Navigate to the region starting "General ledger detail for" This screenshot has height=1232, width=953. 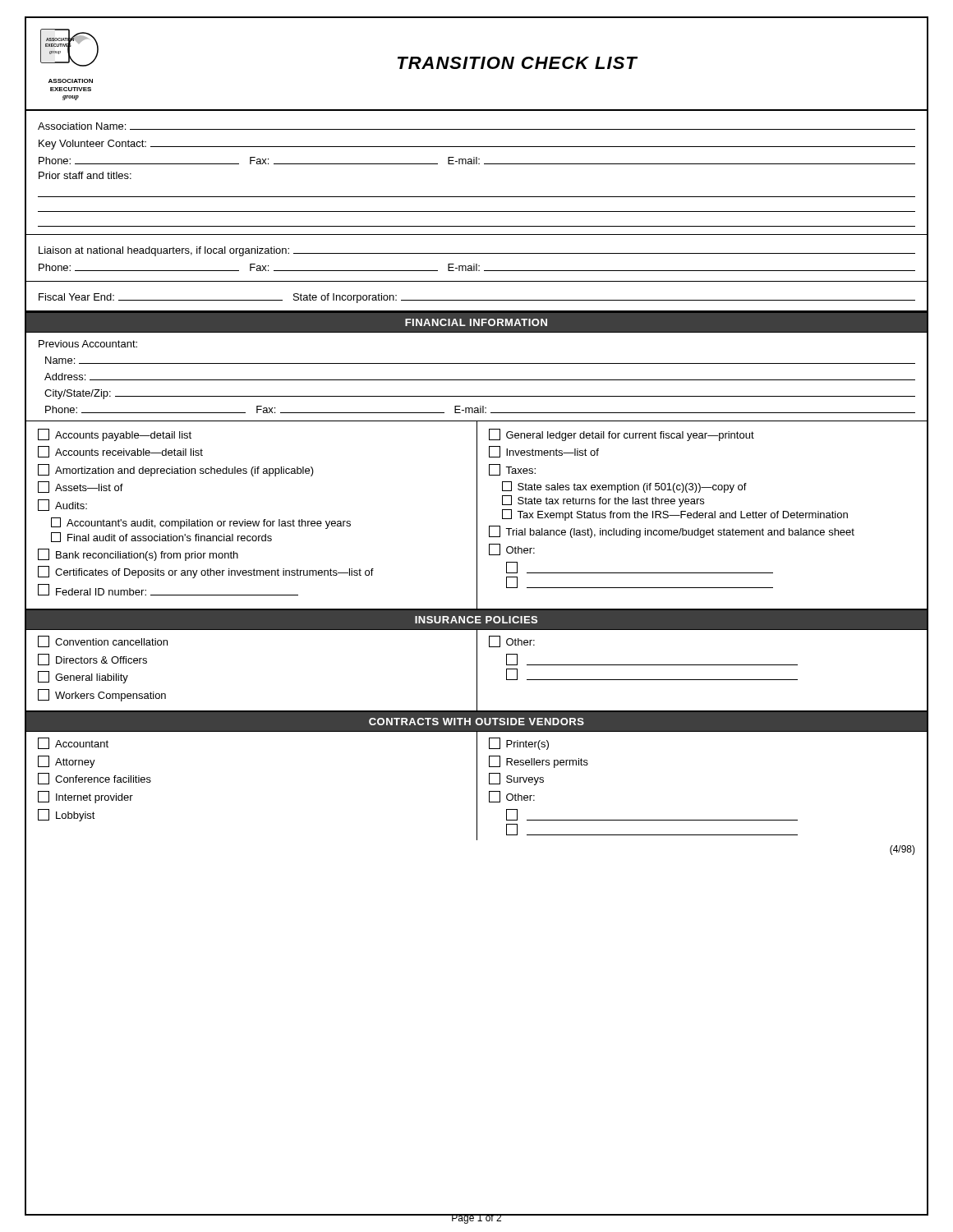point(702,435)
